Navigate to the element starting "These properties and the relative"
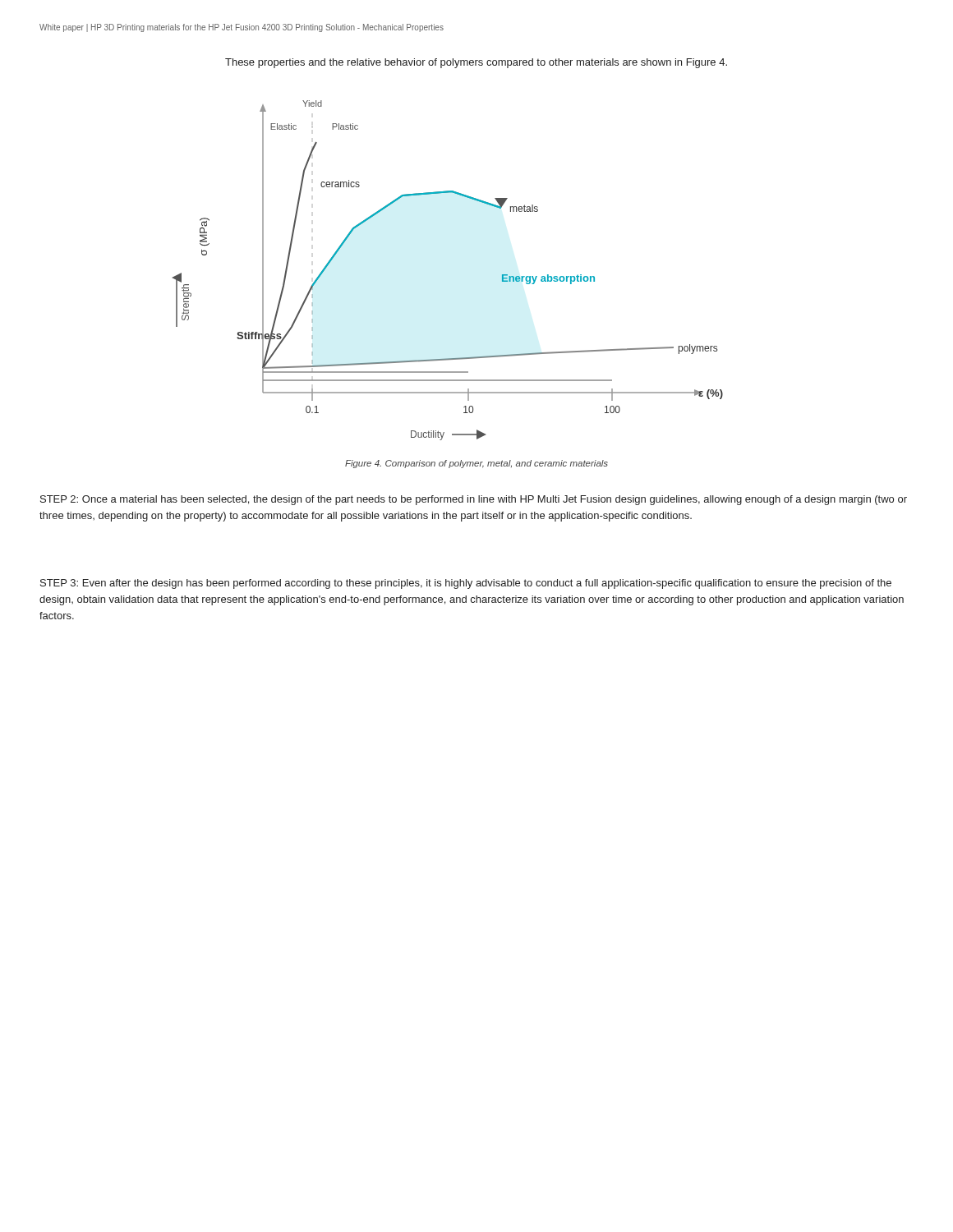 (476, 62)
